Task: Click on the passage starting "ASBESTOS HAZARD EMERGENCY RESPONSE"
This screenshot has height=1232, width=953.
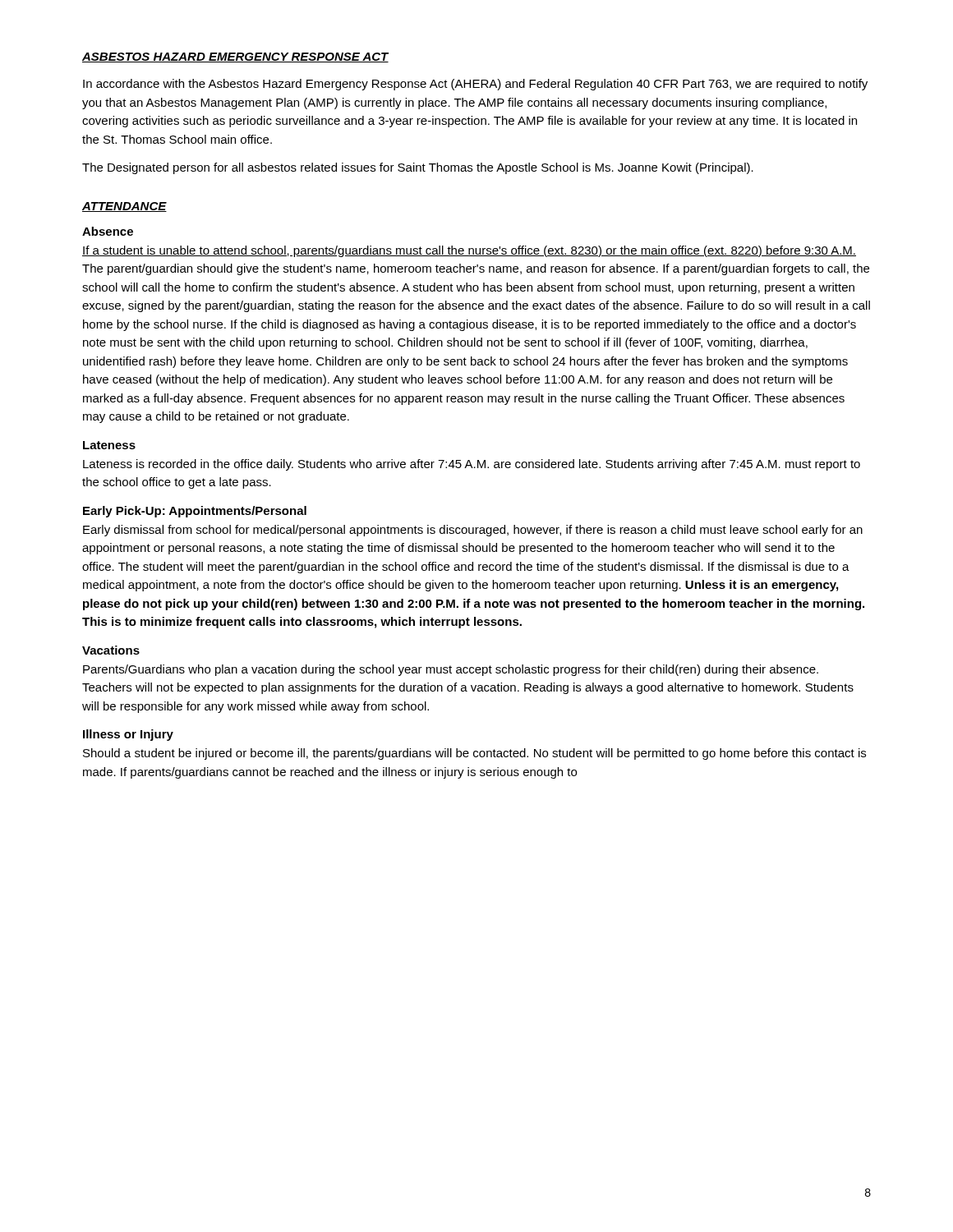Action: coord(235,56)
